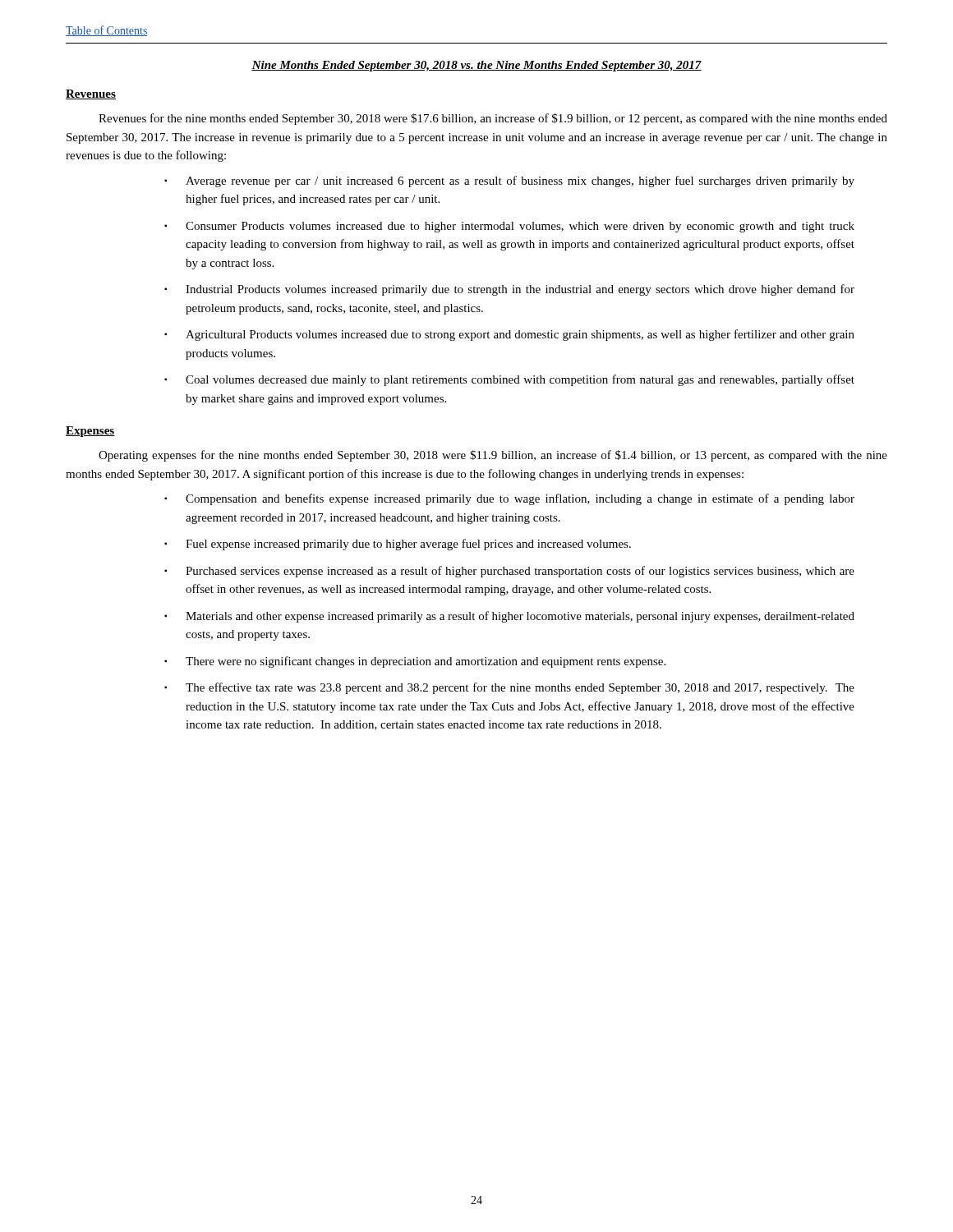Click the passage that begins "▪ Fuel expense increased"
Screen dimensions: 1232x953
[x=509, y=544]
